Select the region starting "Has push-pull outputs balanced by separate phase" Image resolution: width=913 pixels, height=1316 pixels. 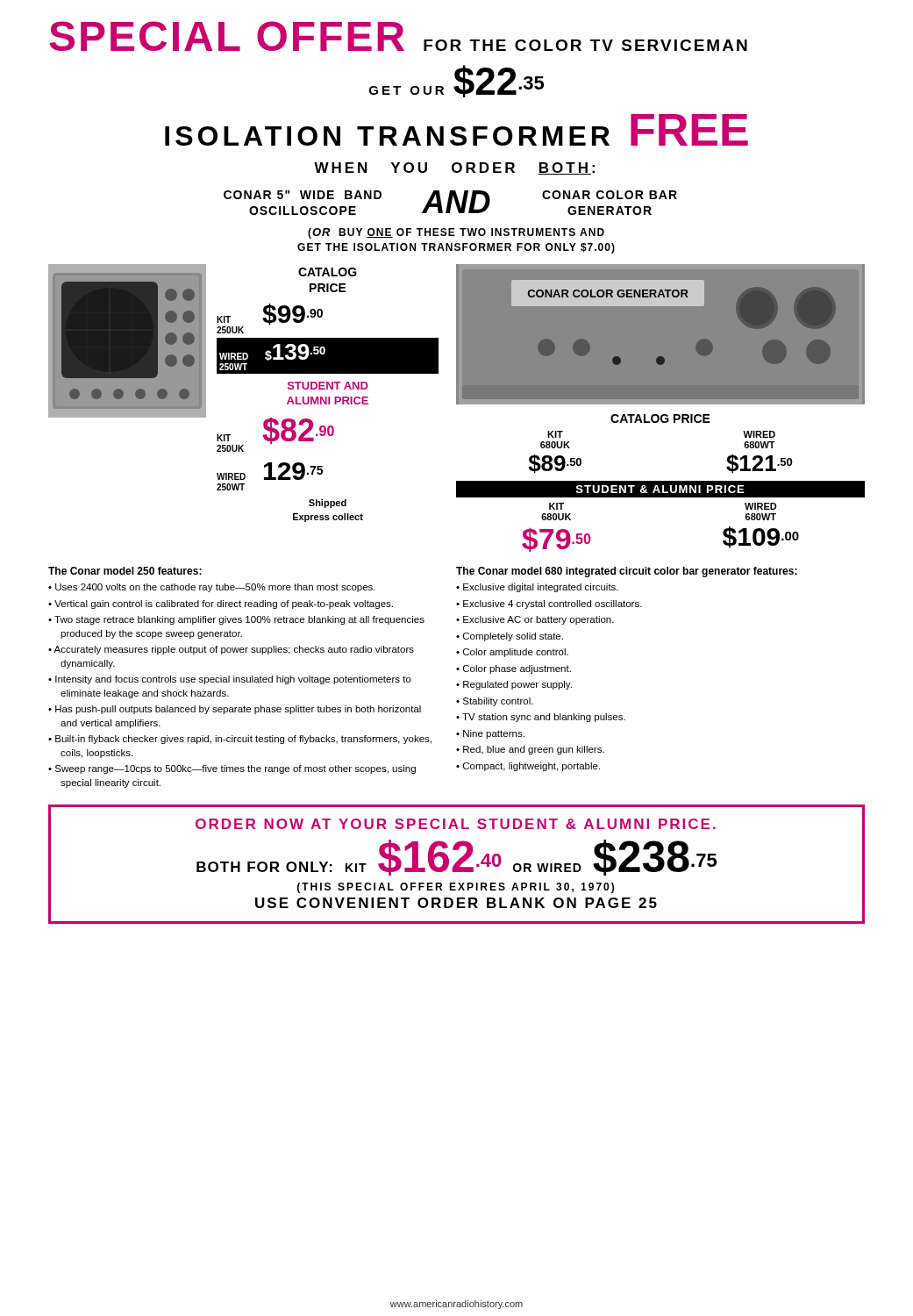point(238,716)
